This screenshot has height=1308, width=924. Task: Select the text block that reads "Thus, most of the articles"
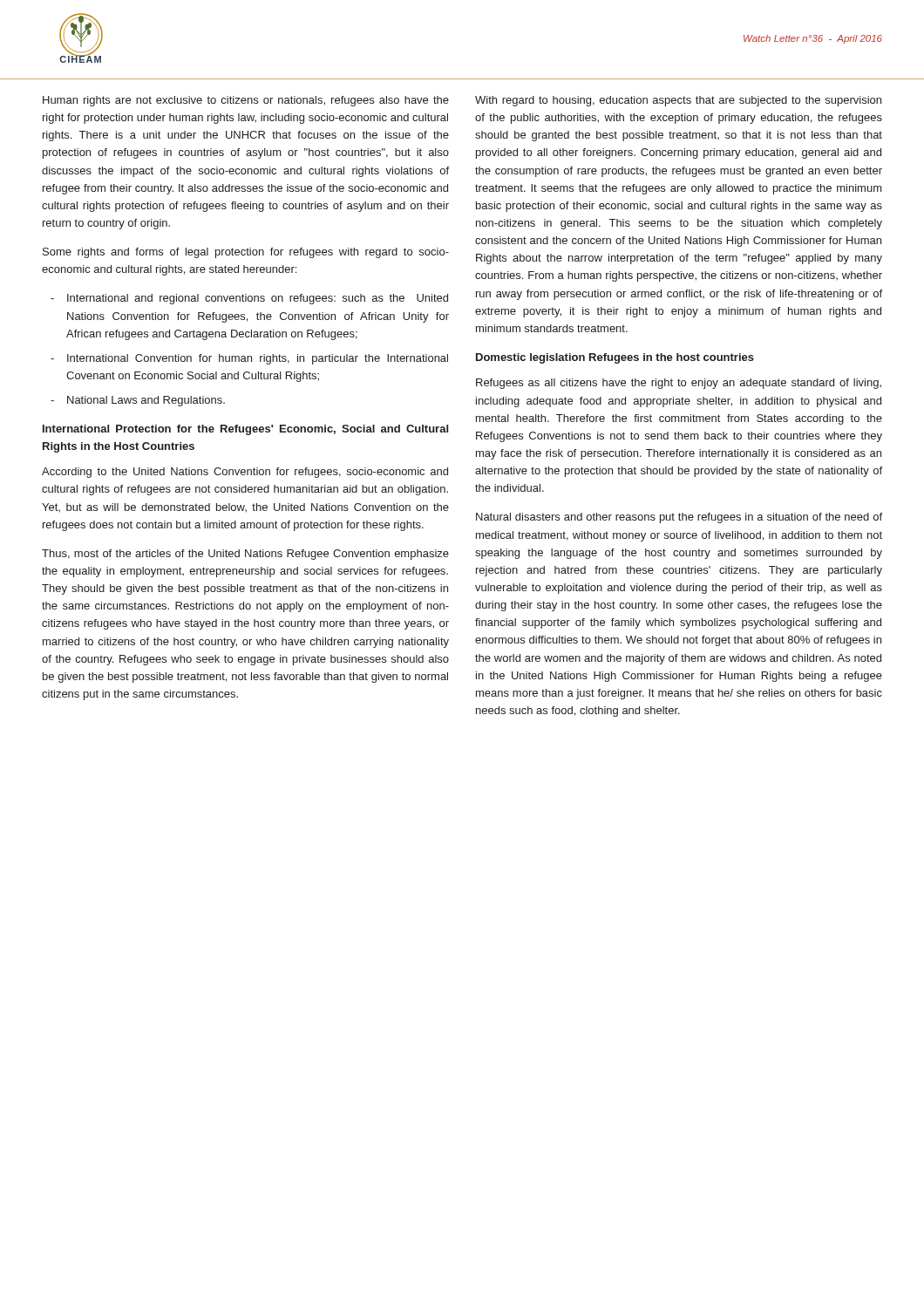(x=245, y=623)
